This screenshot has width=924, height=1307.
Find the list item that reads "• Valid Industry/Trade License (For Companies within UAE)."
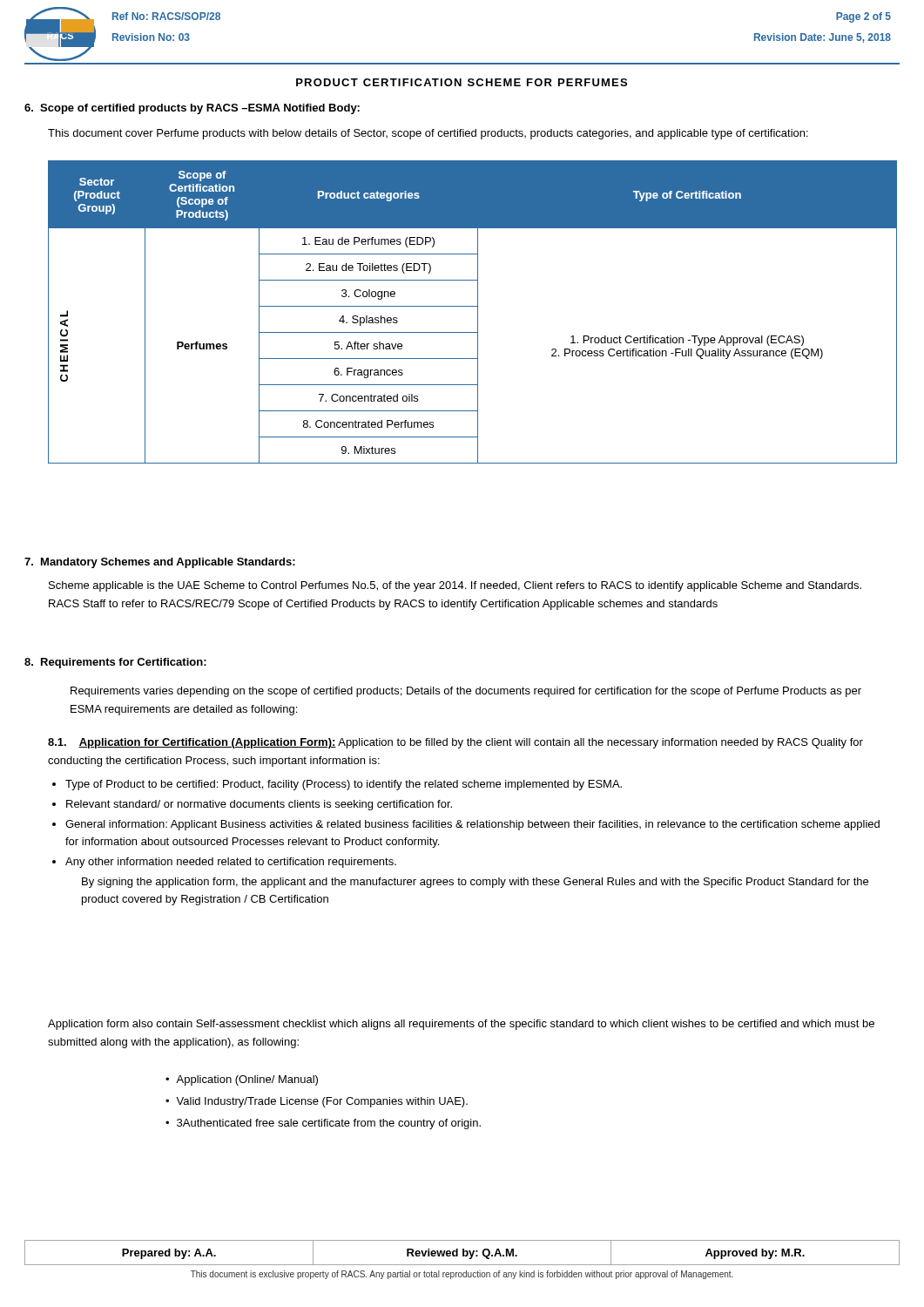[317, 1101]
